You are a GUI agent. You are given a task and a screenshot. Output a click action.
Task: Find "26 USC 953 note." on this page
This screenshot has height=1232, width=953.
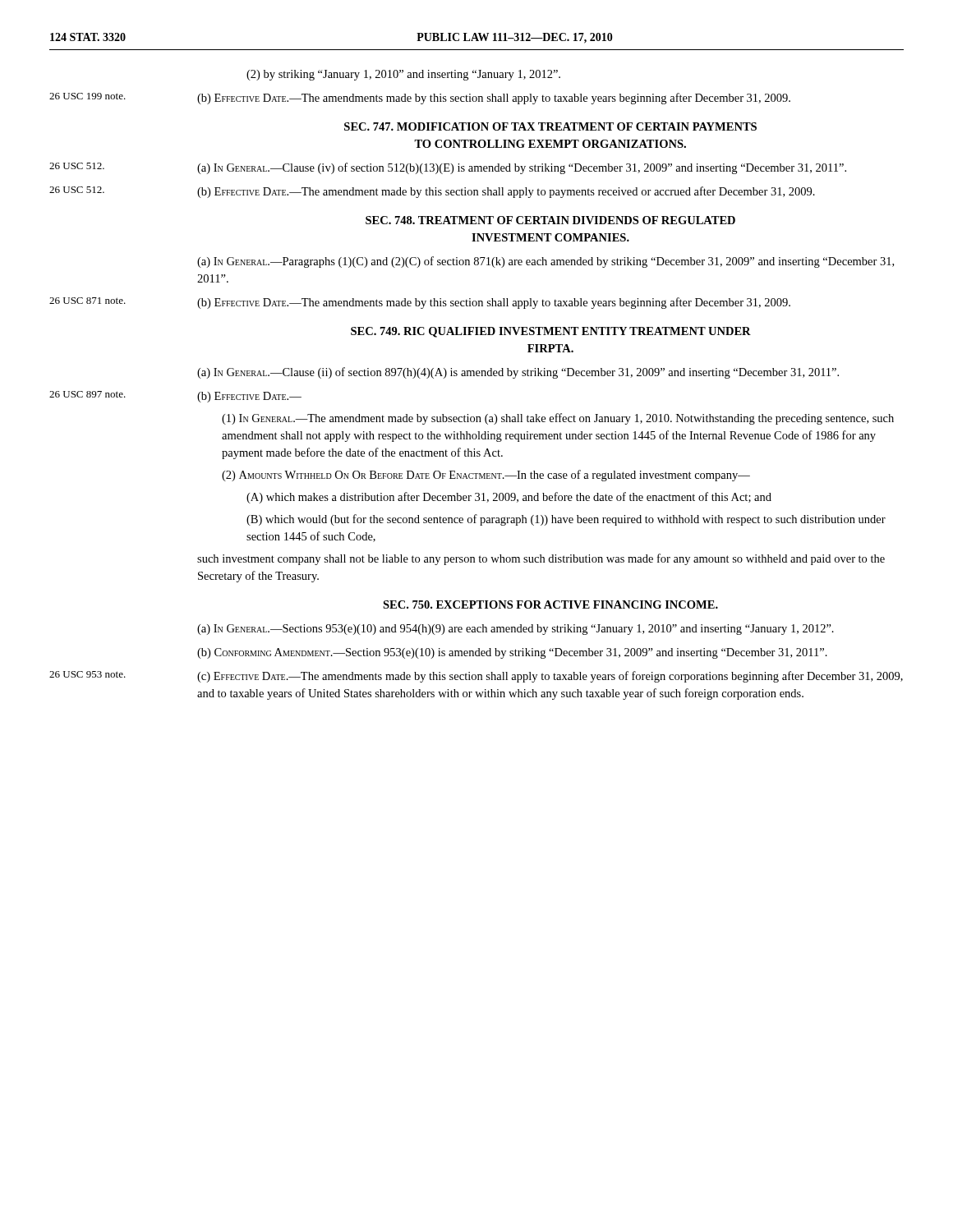click(x=88, y=674)
